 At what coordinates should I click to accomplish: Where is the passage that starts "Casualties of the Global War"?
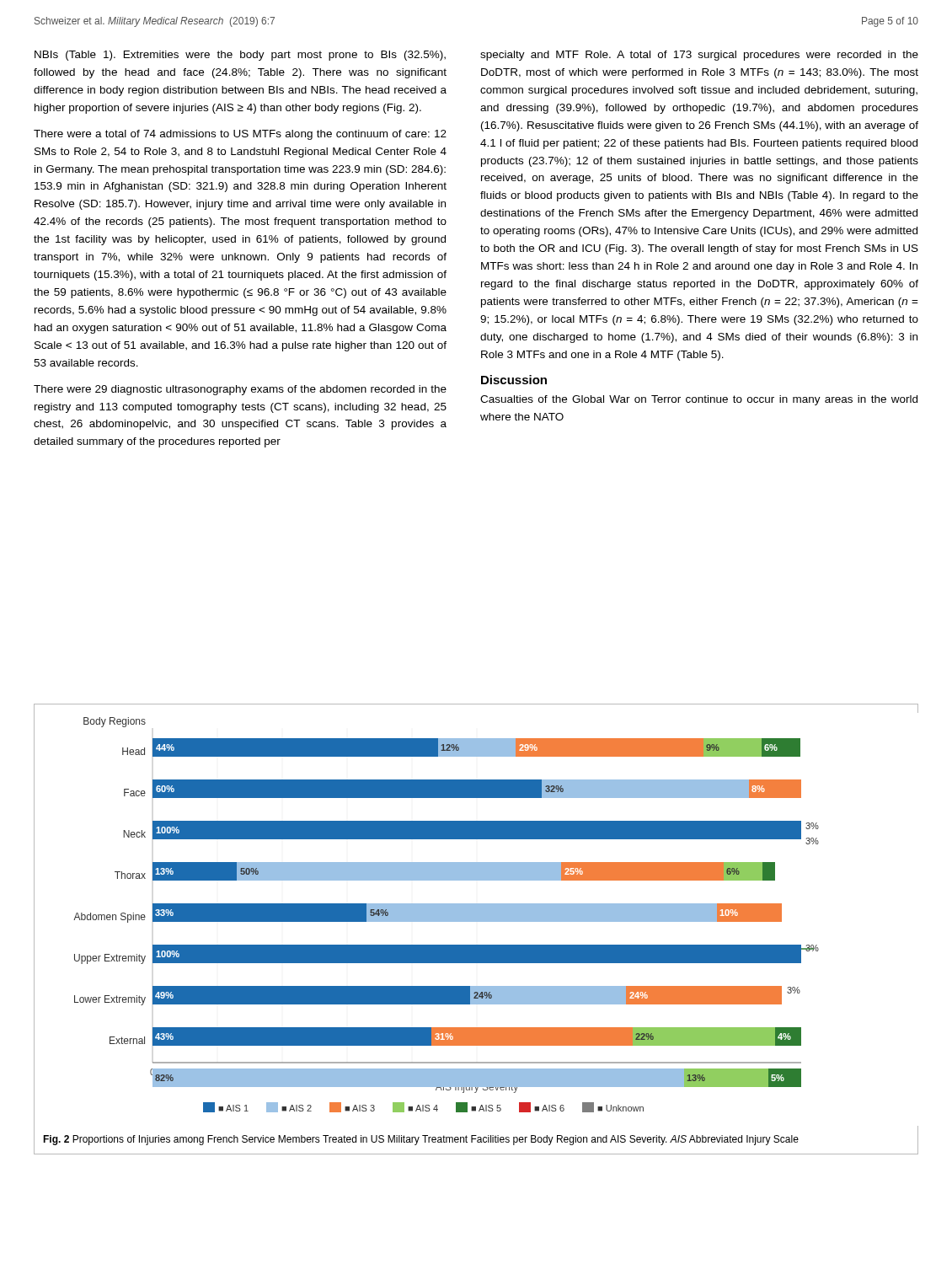[x=699, y=407]
